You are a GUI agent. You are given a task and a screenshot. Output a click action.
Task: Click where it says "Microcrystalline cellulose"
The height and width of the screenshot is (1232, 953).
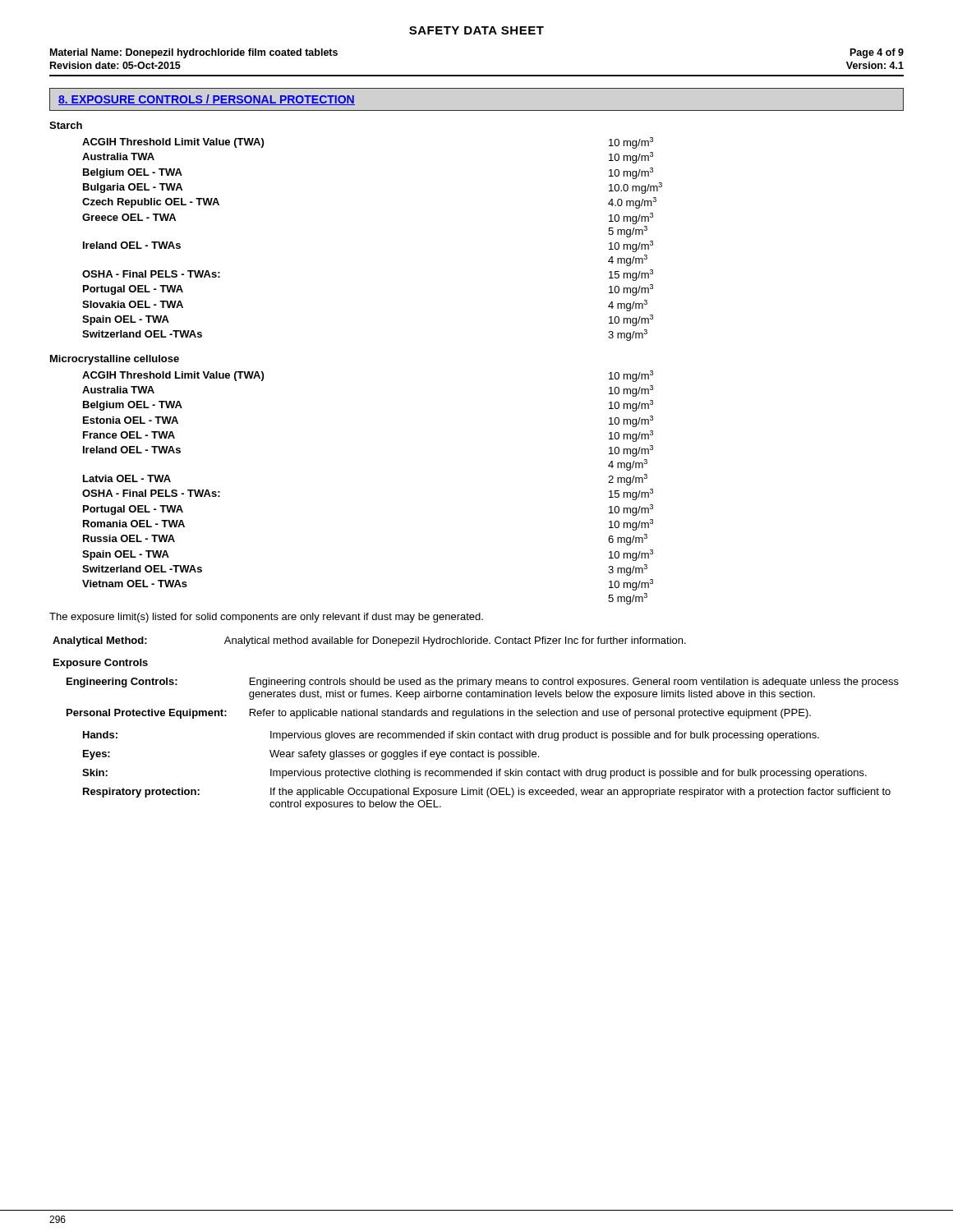point(114,358)
